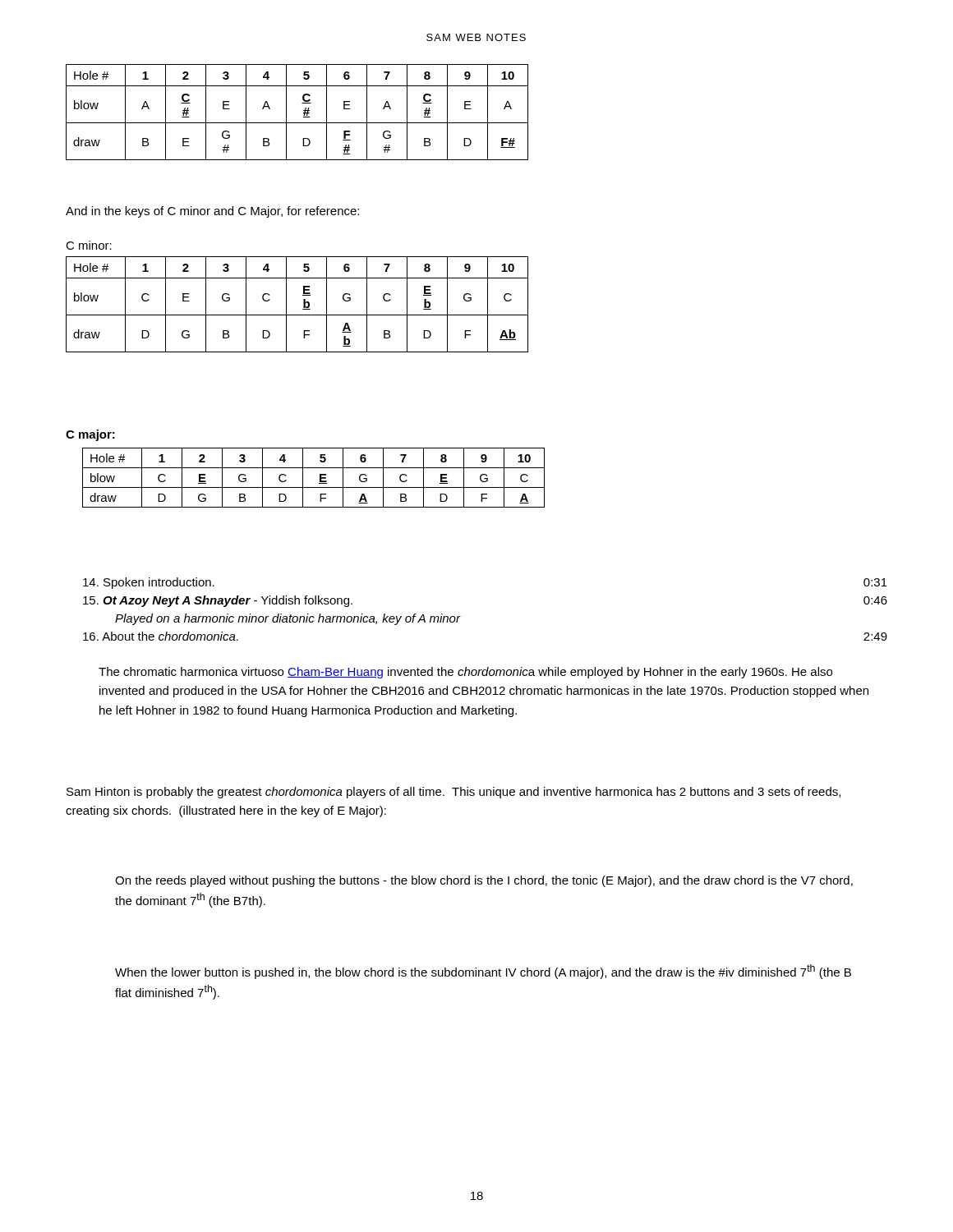Image resolution: width=953 pixels, height=1232 pixels.
Task: Click on the table containing "E b"
Action: point(297,304)
